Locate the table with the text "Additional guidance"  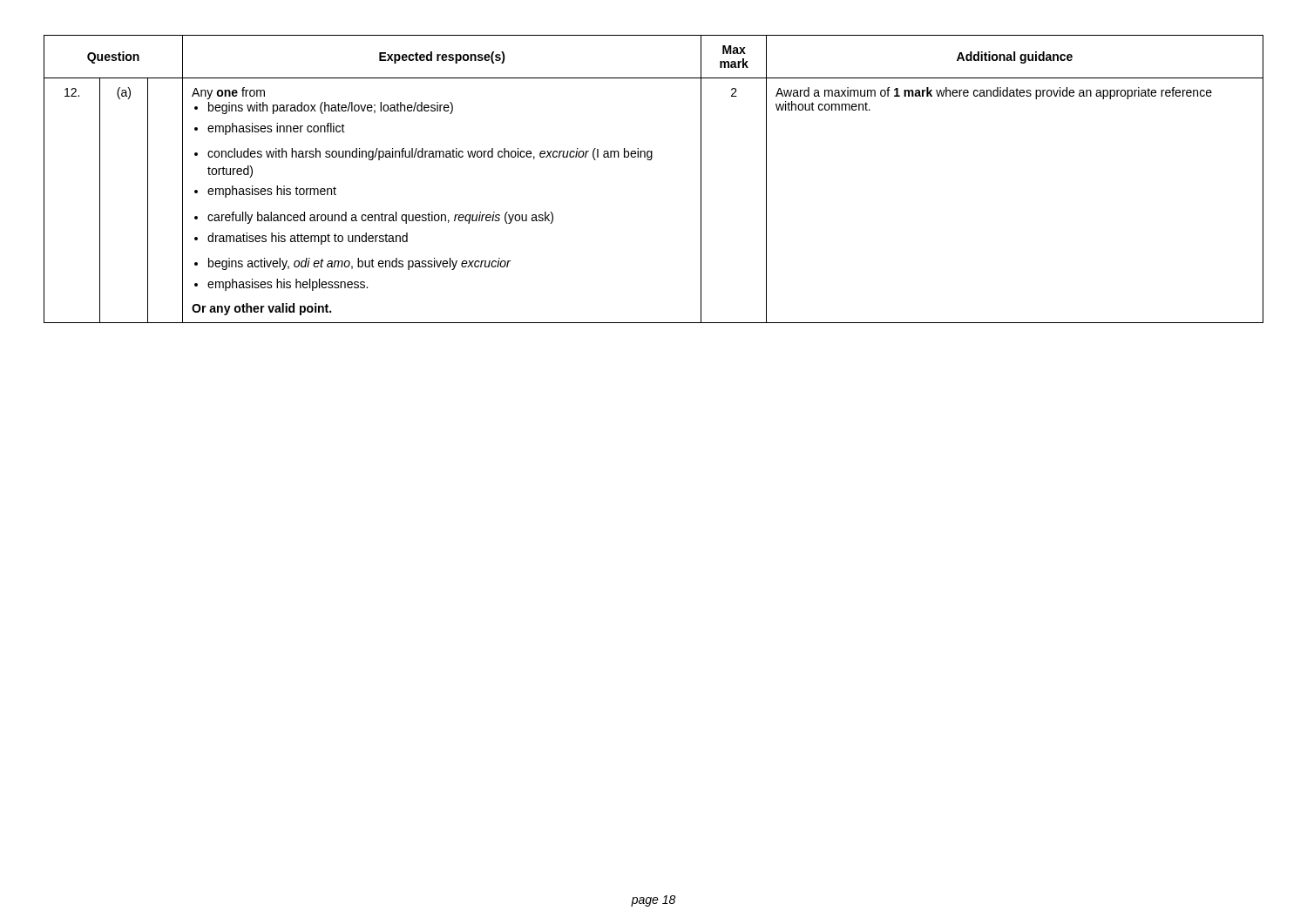(654, 179)
